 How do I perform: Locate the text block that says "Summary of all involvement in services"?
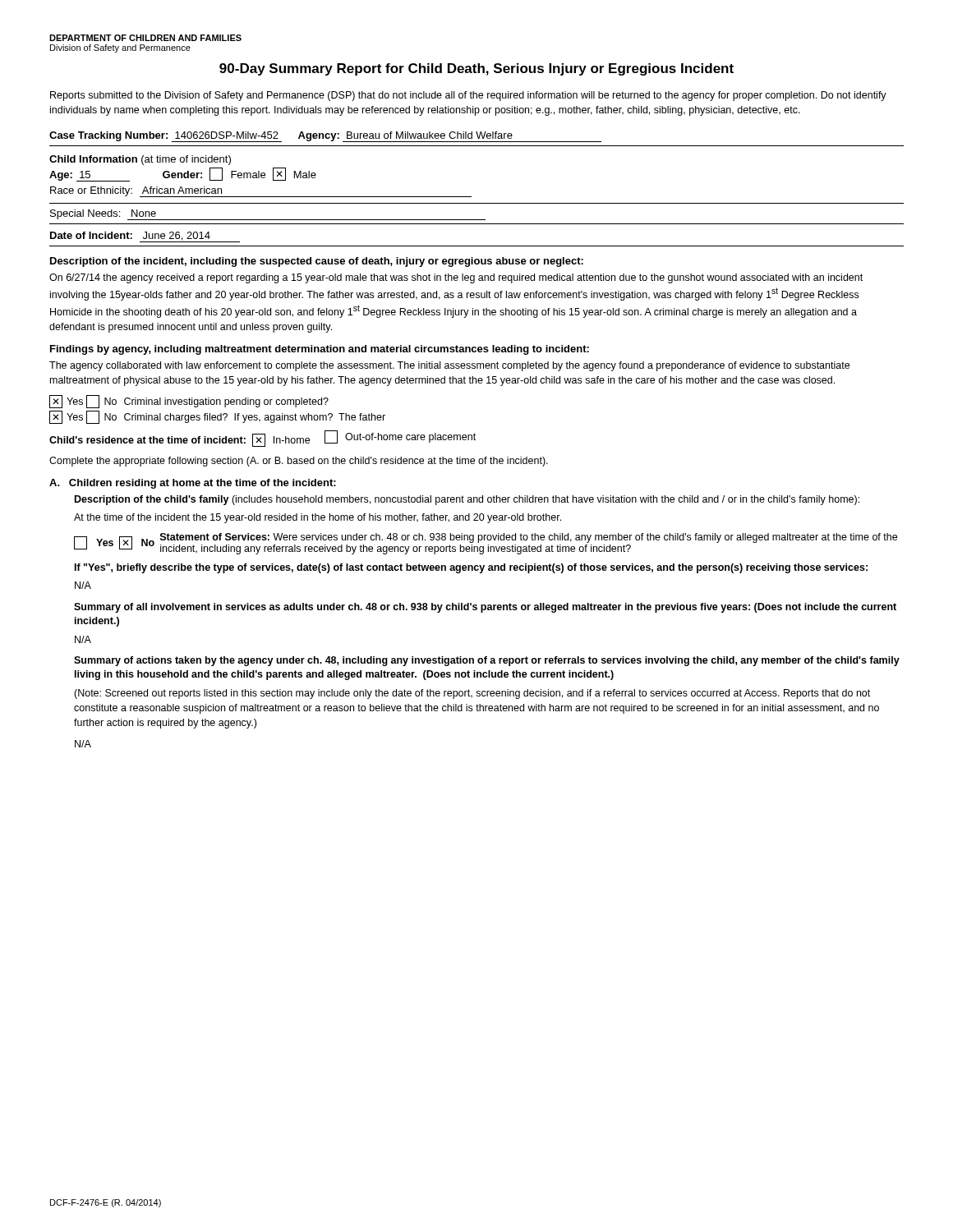pos(485,608)
